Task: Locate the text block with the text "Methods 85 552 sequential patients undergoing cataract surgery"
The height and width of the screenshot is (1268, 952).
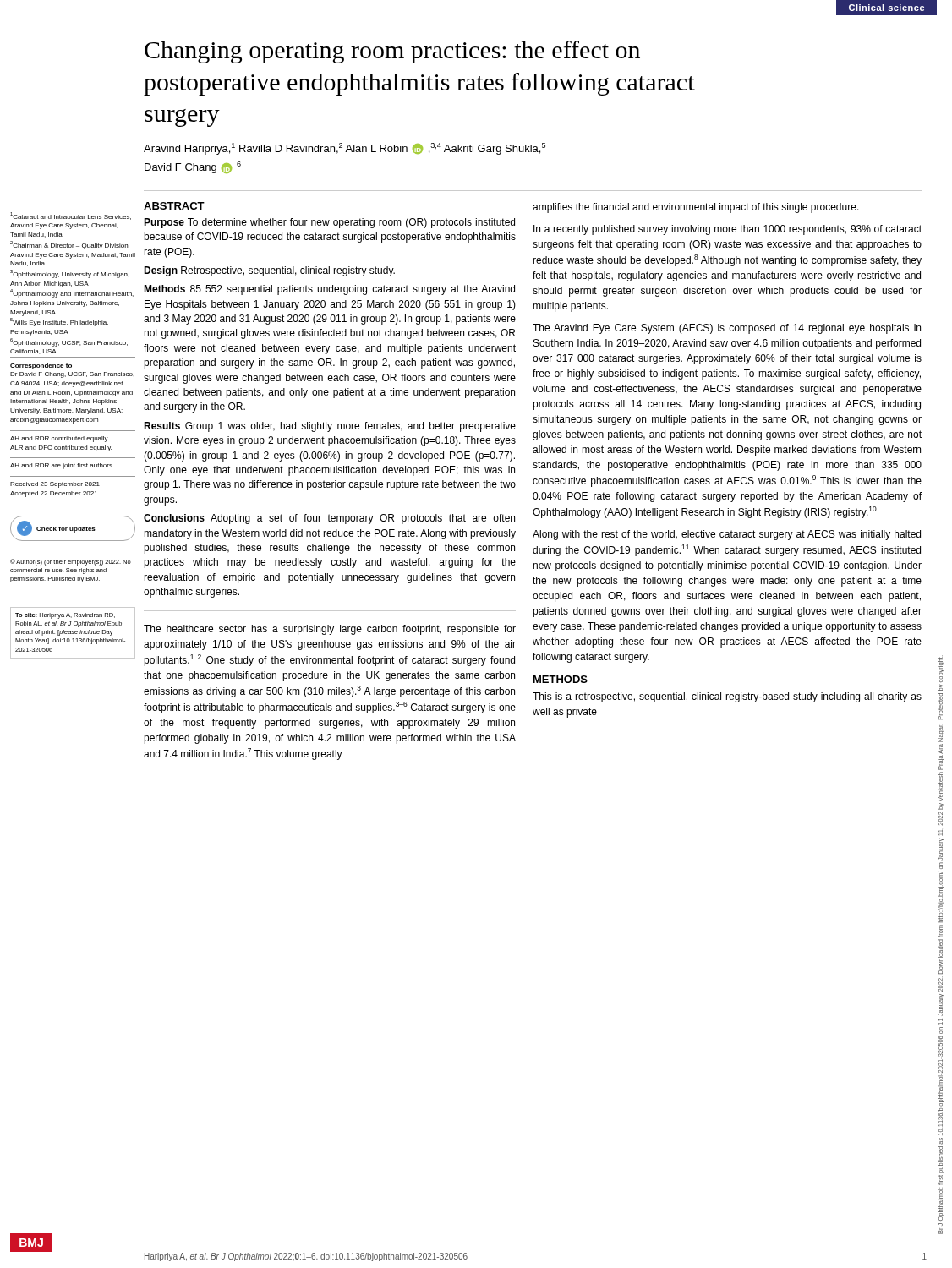Action: click(330, 348)
